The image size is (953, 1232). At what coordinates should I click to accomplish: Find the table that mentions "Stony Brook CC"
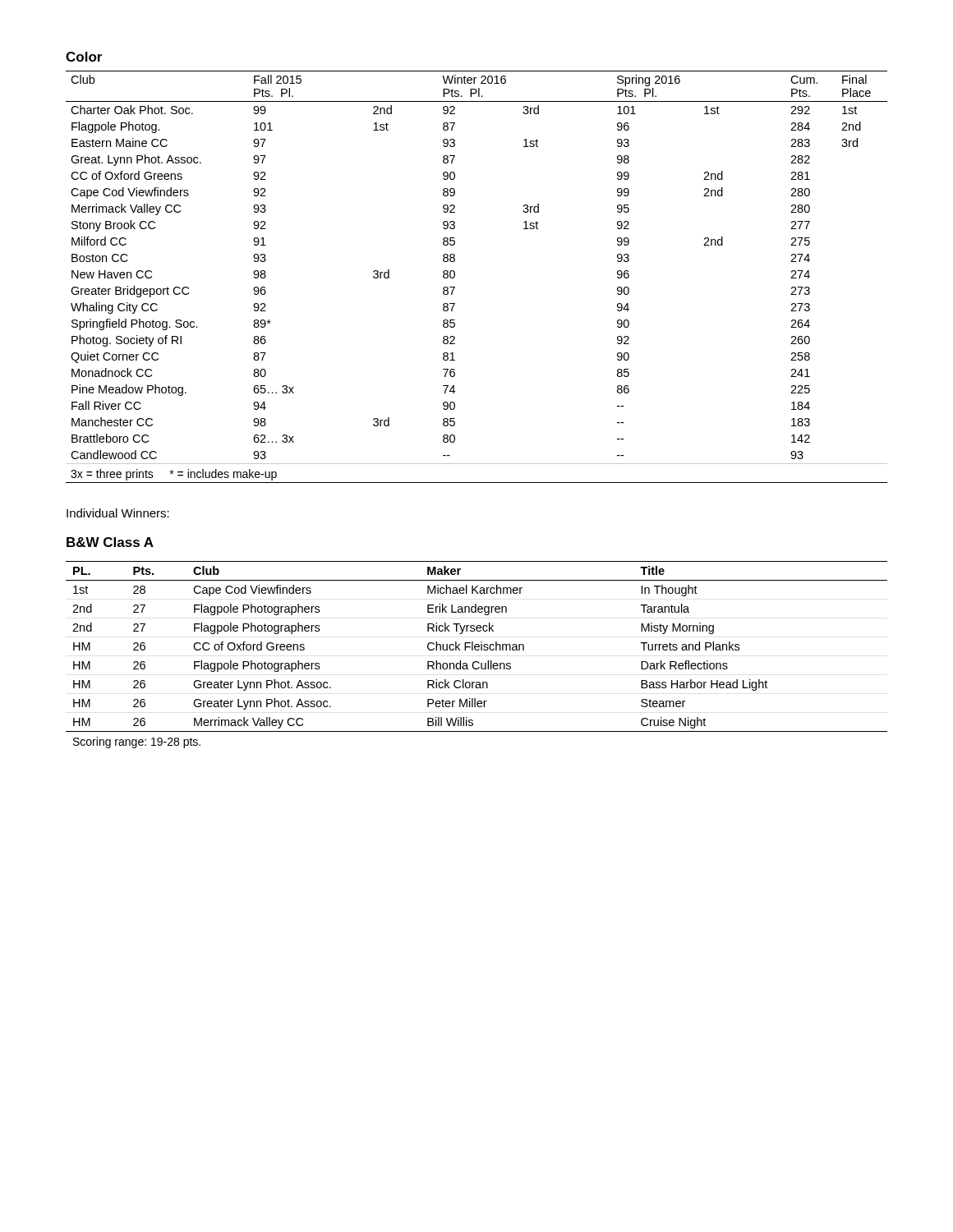(476, 277)
